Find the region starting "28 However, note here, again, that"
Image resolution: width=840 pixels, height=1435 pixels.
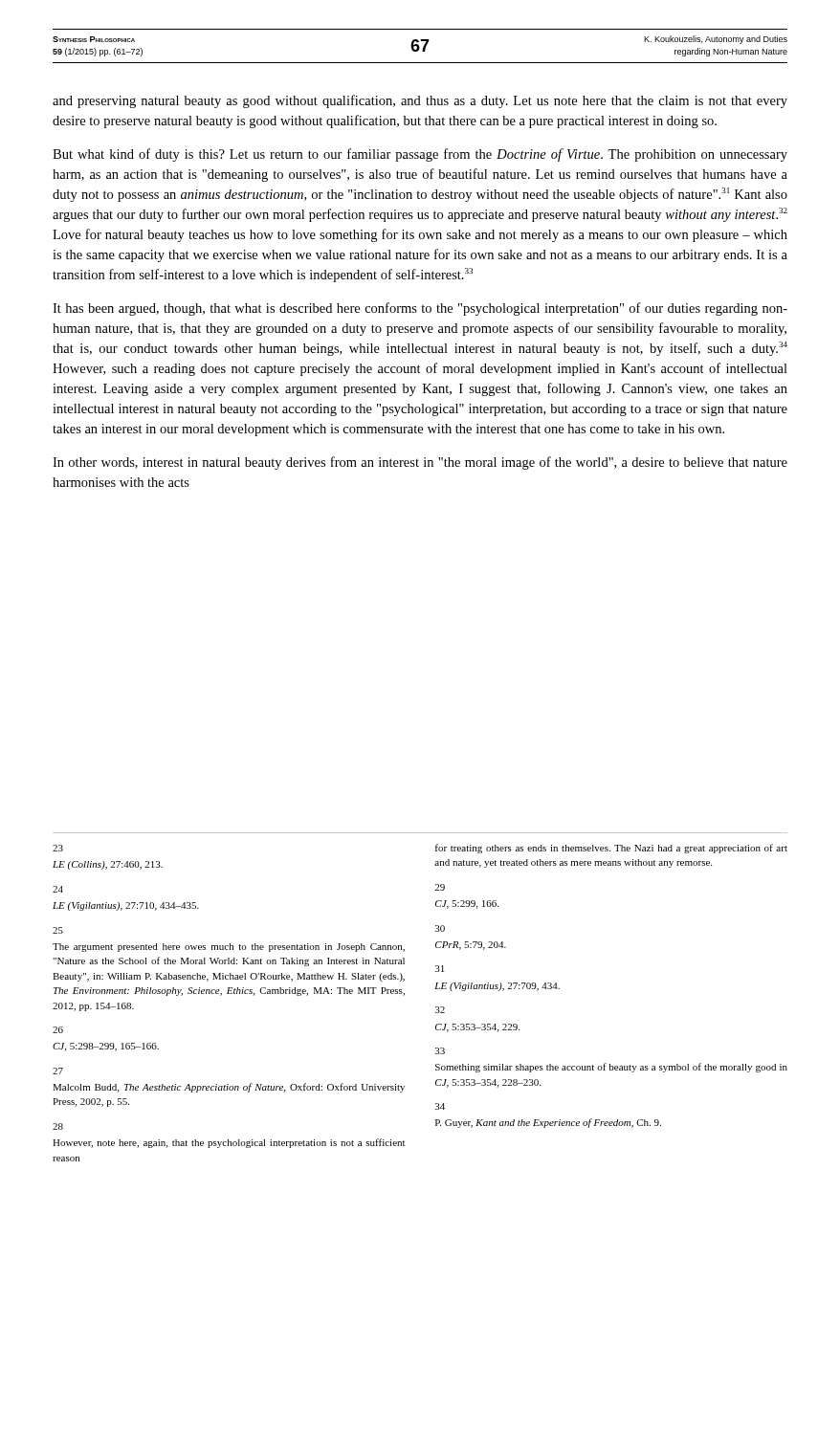point(229,1142)
